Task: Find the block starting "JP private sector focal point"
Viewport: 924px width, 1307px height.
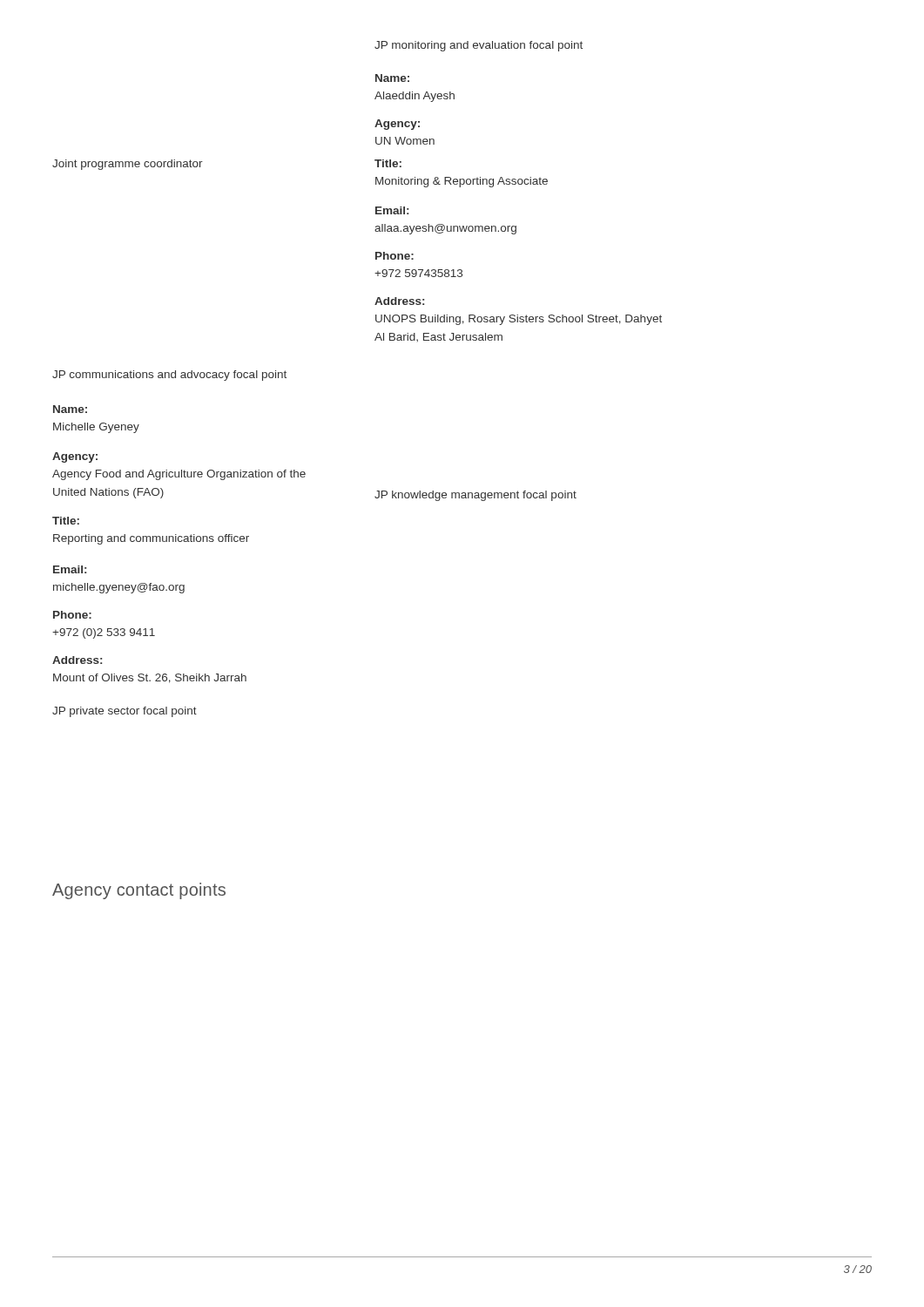Action: pos(124,711)
